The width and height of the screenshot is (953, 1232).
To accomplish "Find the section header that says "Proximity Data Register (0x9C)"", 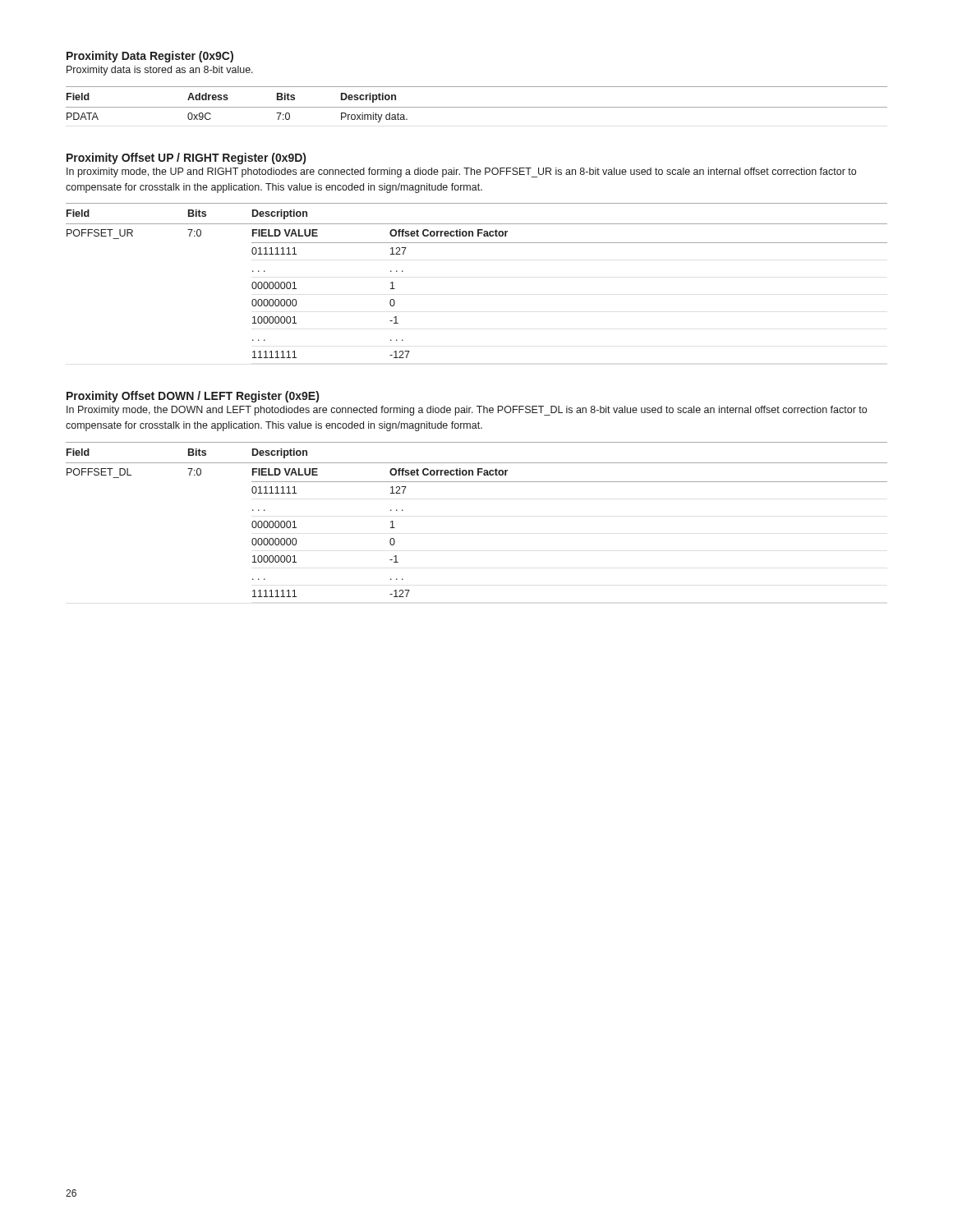I will [x=150, y=56].
